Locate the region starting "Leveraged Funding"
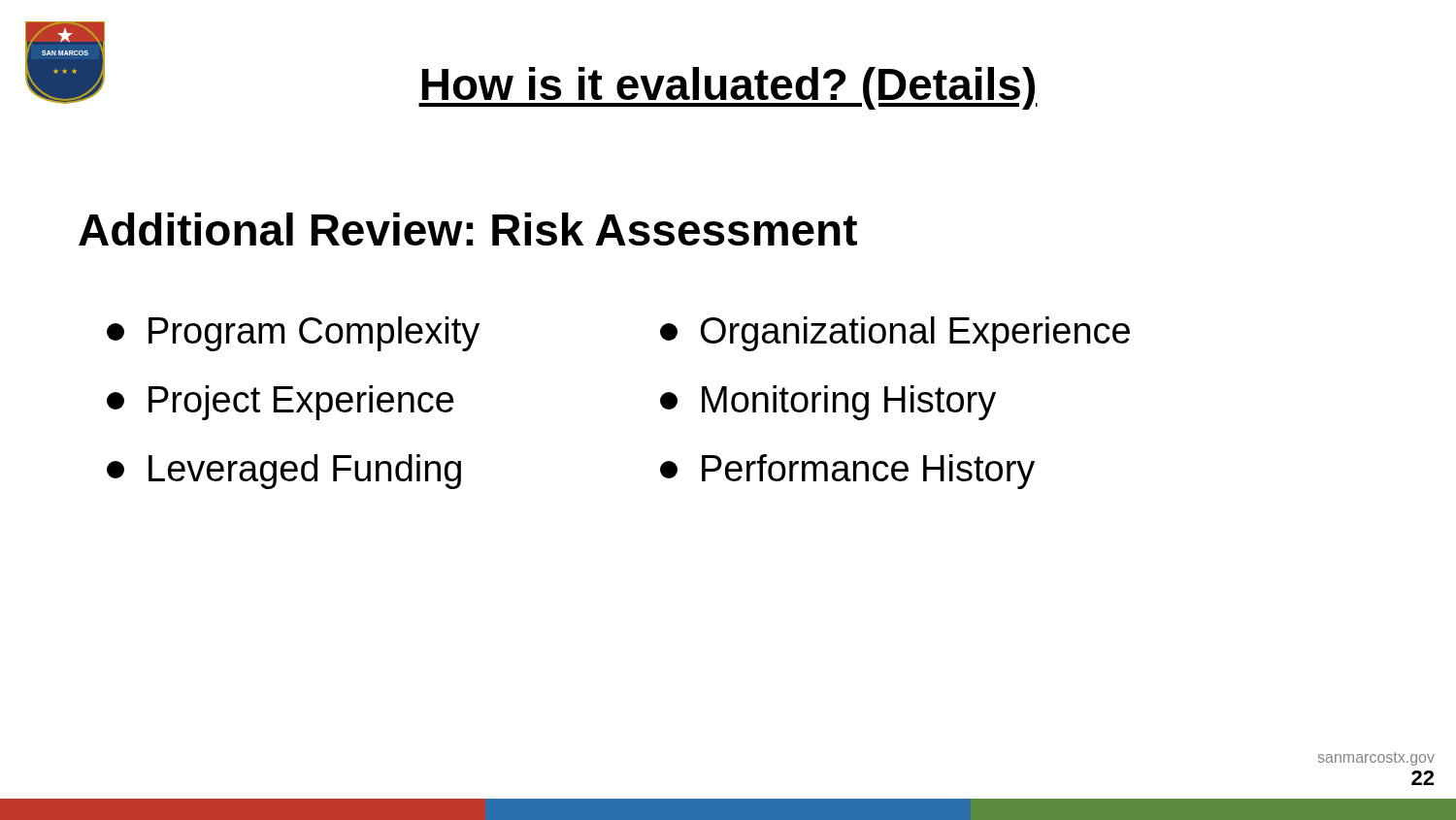The image size is (1456, 820). tap(285, 469)
